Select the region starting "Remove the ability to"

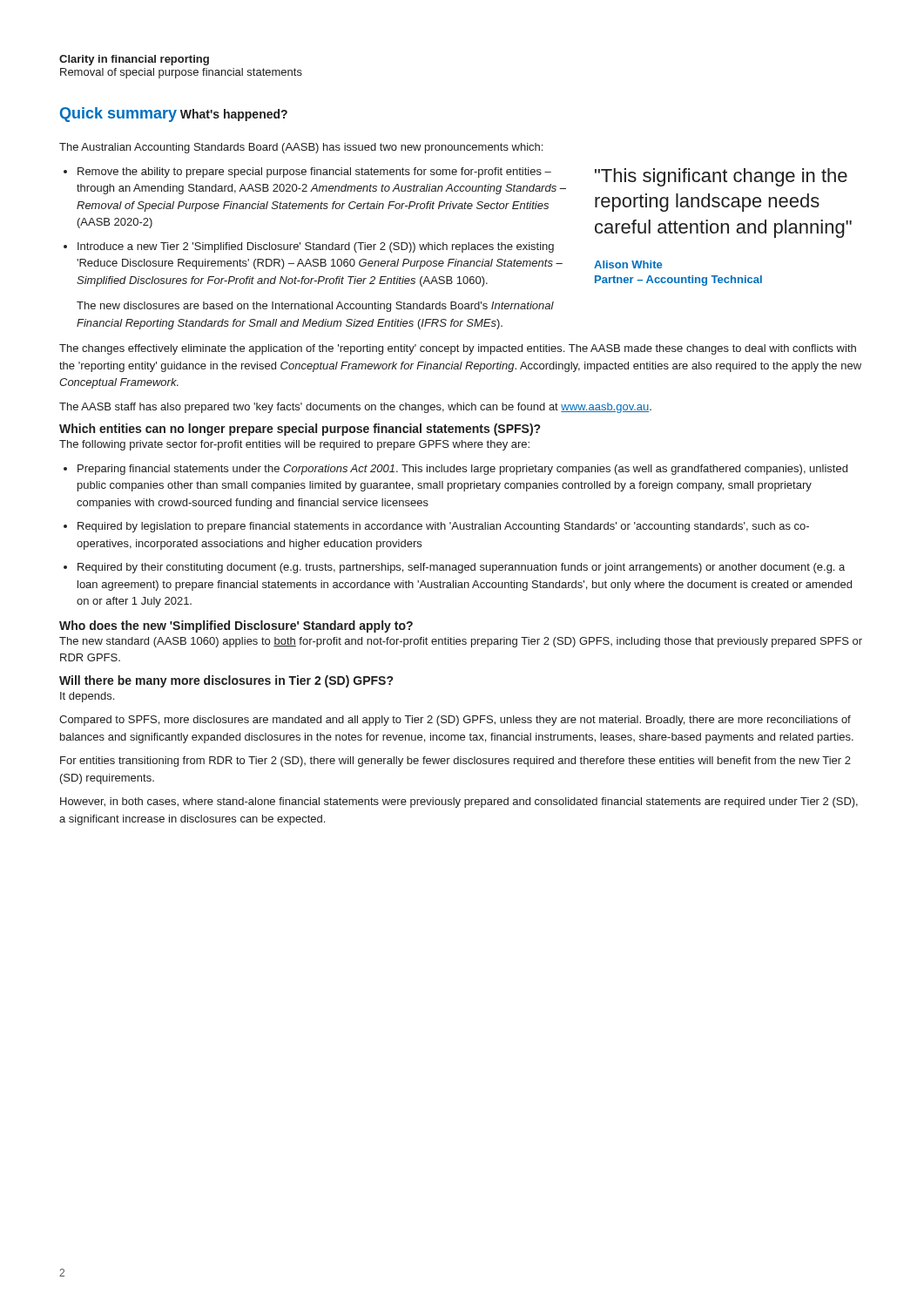pyautogui.click(x=321, y=196)
